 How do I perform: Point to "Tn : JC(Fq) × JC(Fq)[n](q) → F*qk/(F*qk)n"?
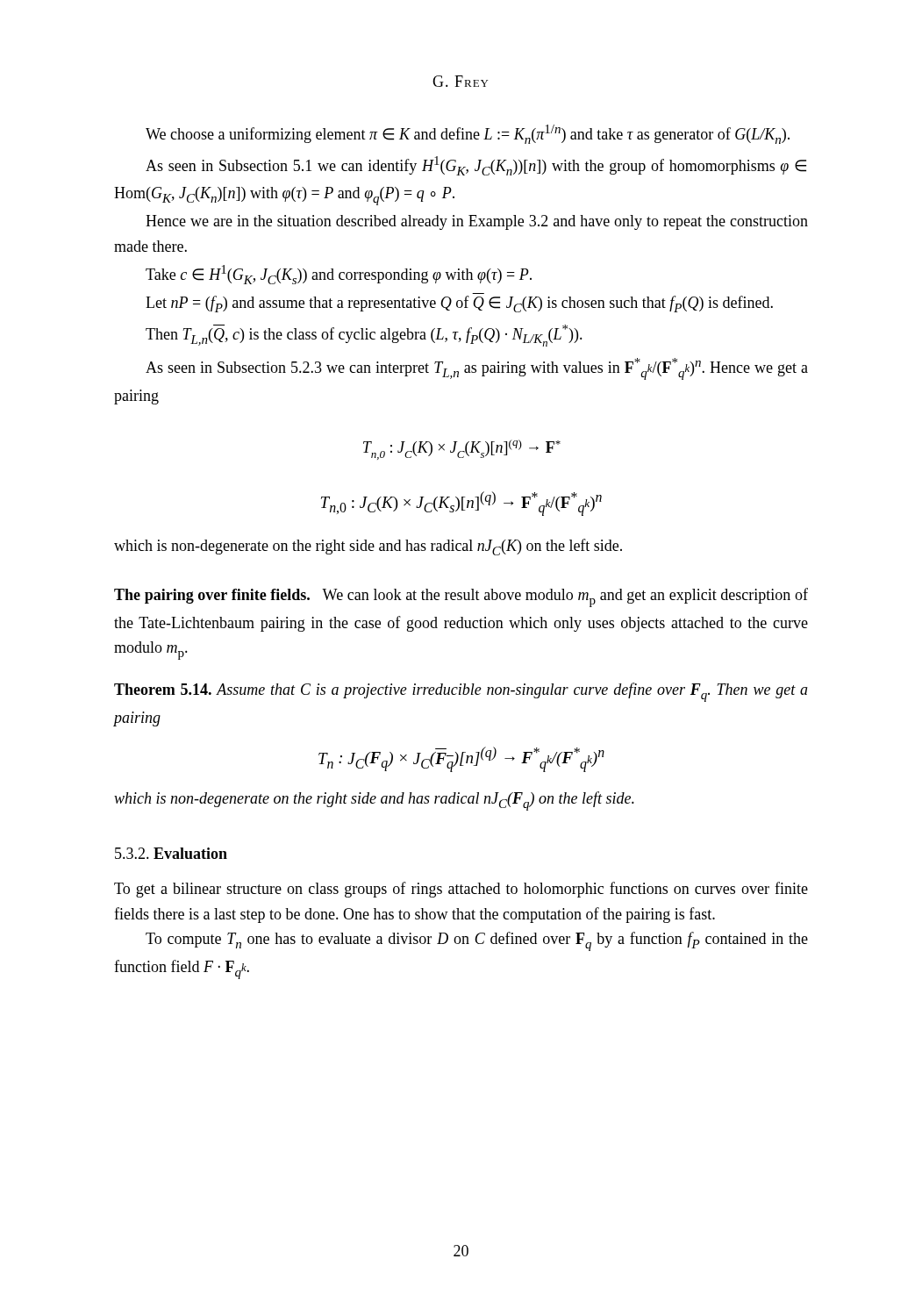coord(461,758)
